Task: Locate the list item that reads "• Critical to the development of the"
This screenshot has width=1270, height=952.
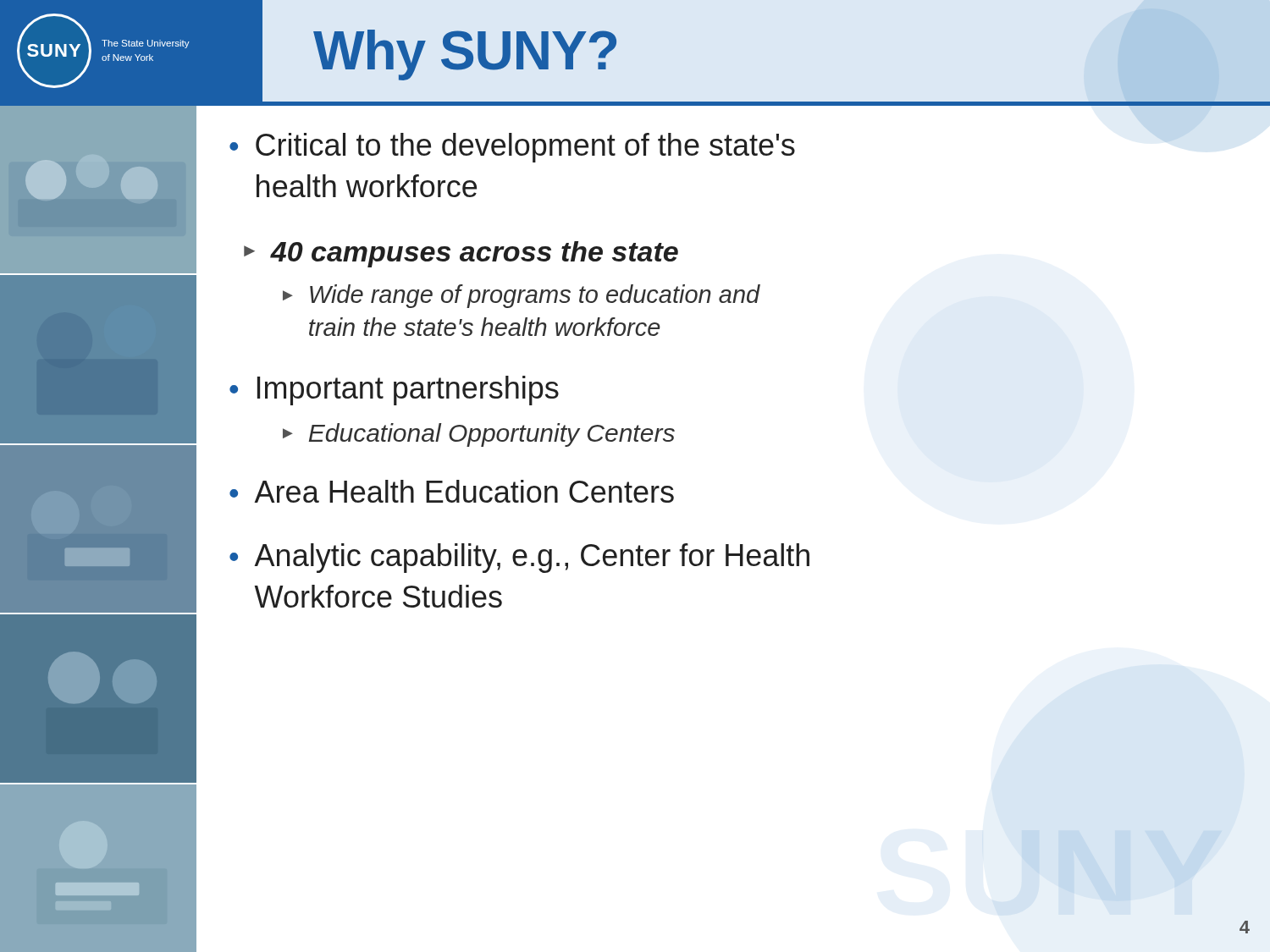Action: click(512, 166)
